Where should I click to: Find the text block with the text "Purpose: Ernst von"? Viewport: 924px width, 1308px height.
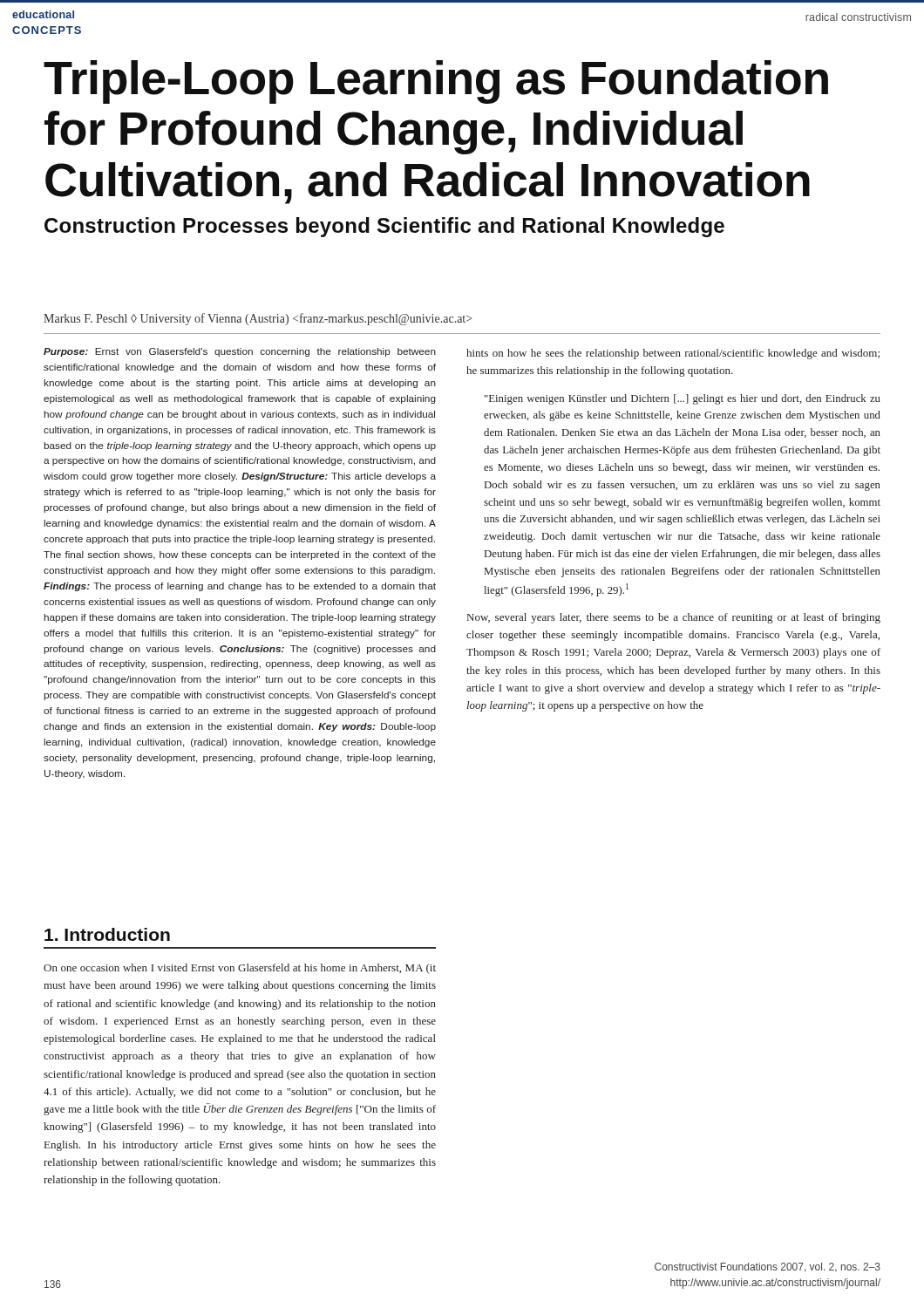click(240, 563)
